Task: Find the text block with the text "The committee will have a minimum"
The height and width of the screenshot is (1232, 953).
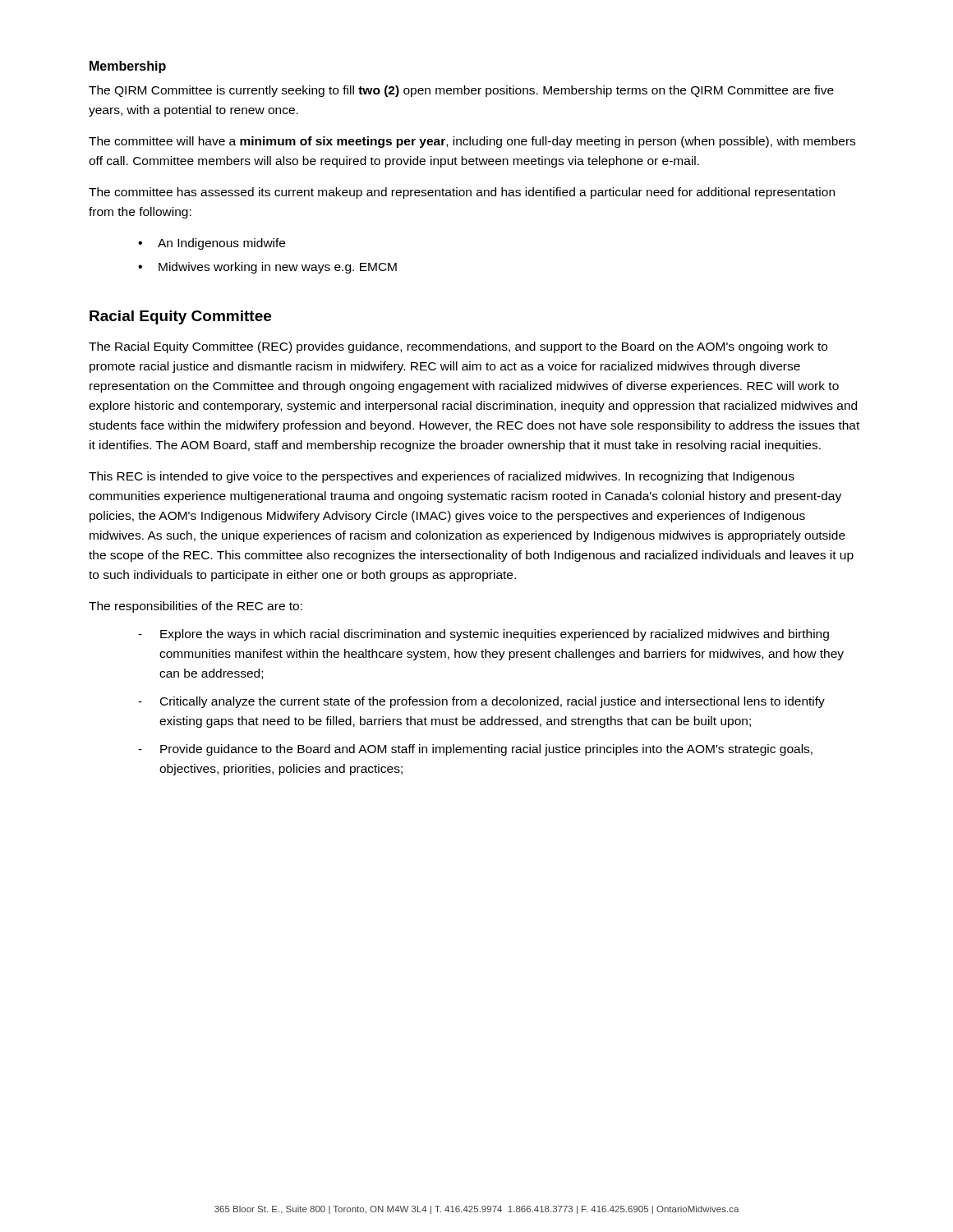Action: (x=472, y=151)
